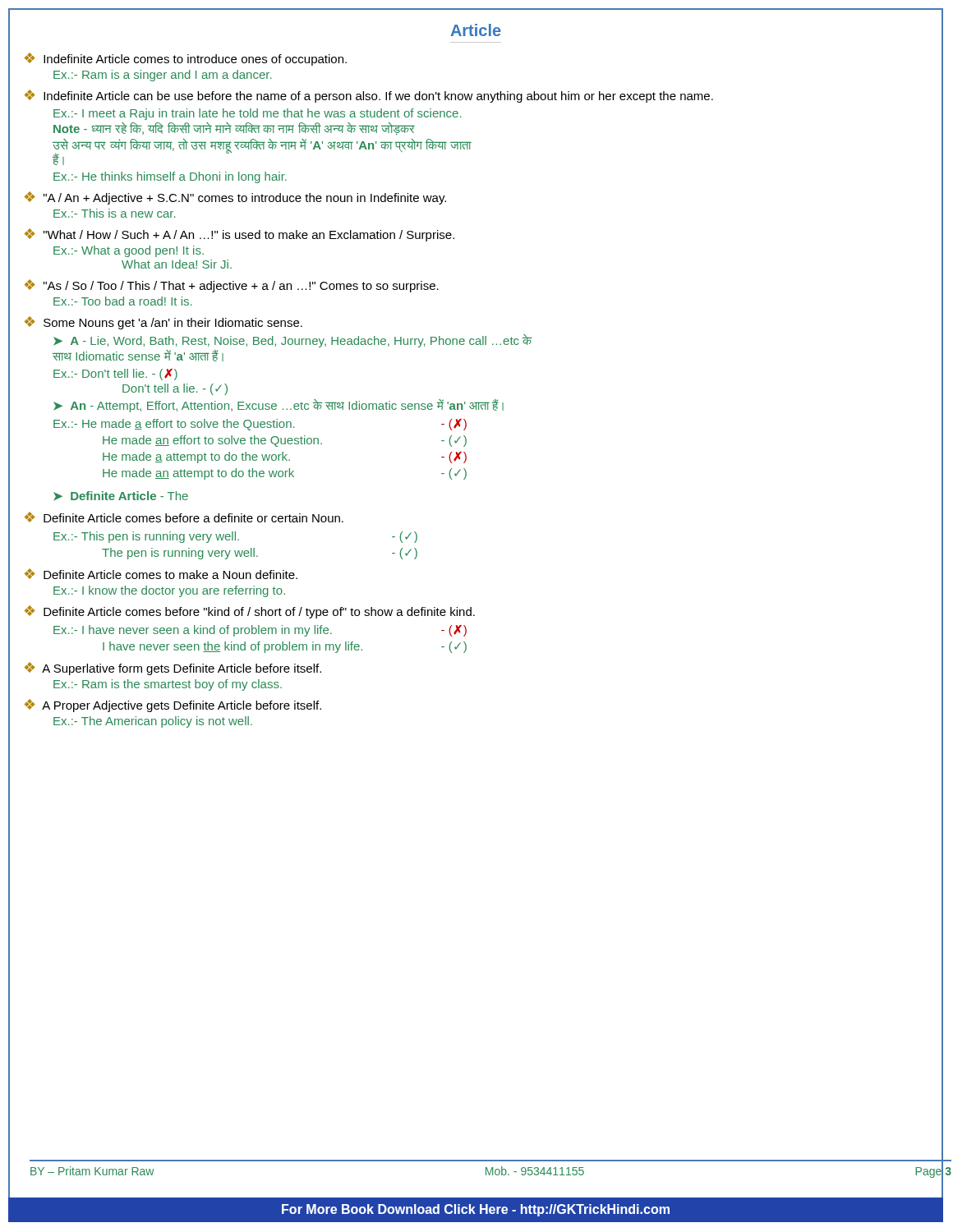
Task: Select the text block starting "❖ A Proper Adjective gets Definite Article"
Action: click(x=173, y=706)
